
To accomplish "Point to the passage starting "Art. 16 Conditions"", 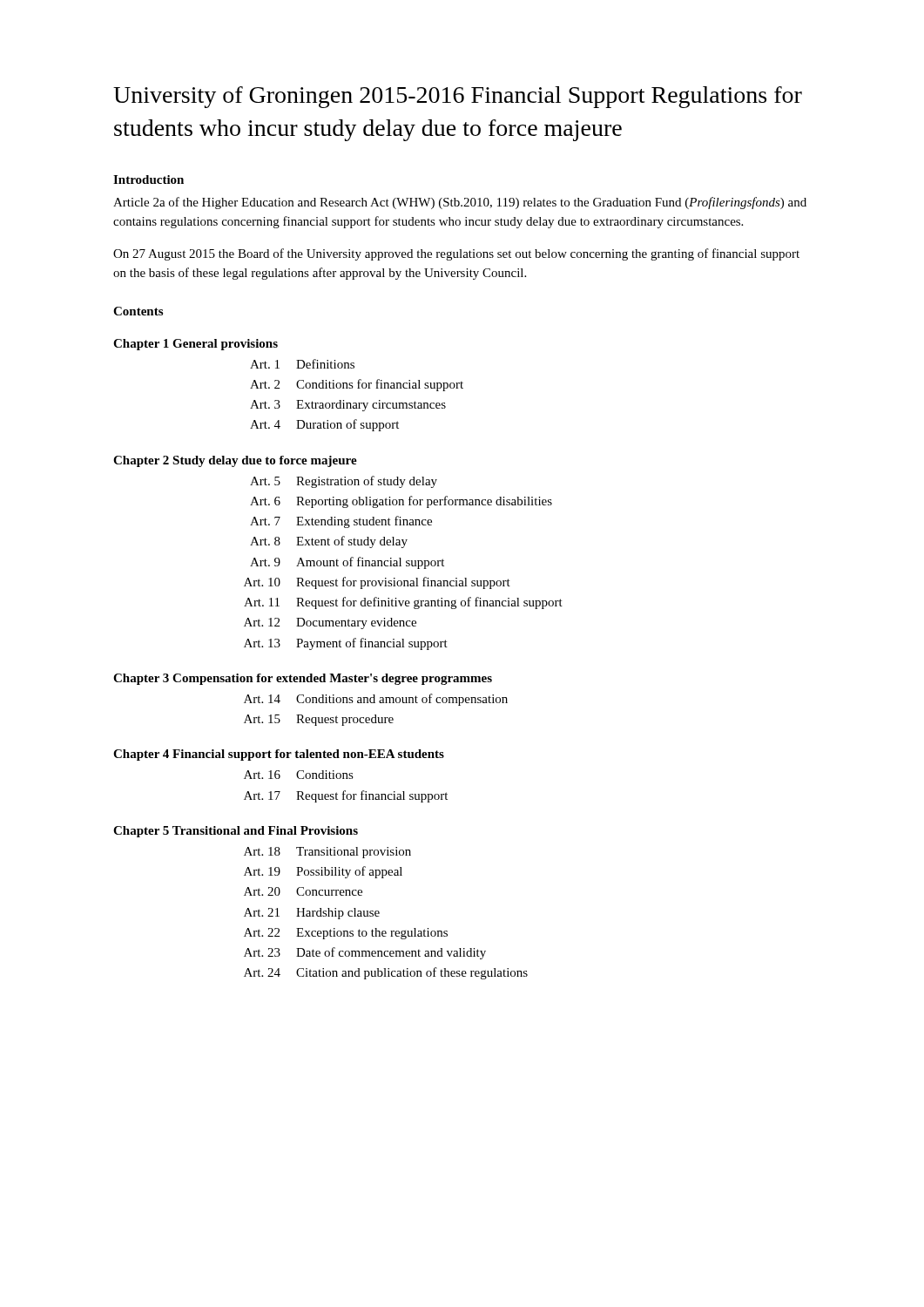I will pyautogui.click(x=299, y=775).
